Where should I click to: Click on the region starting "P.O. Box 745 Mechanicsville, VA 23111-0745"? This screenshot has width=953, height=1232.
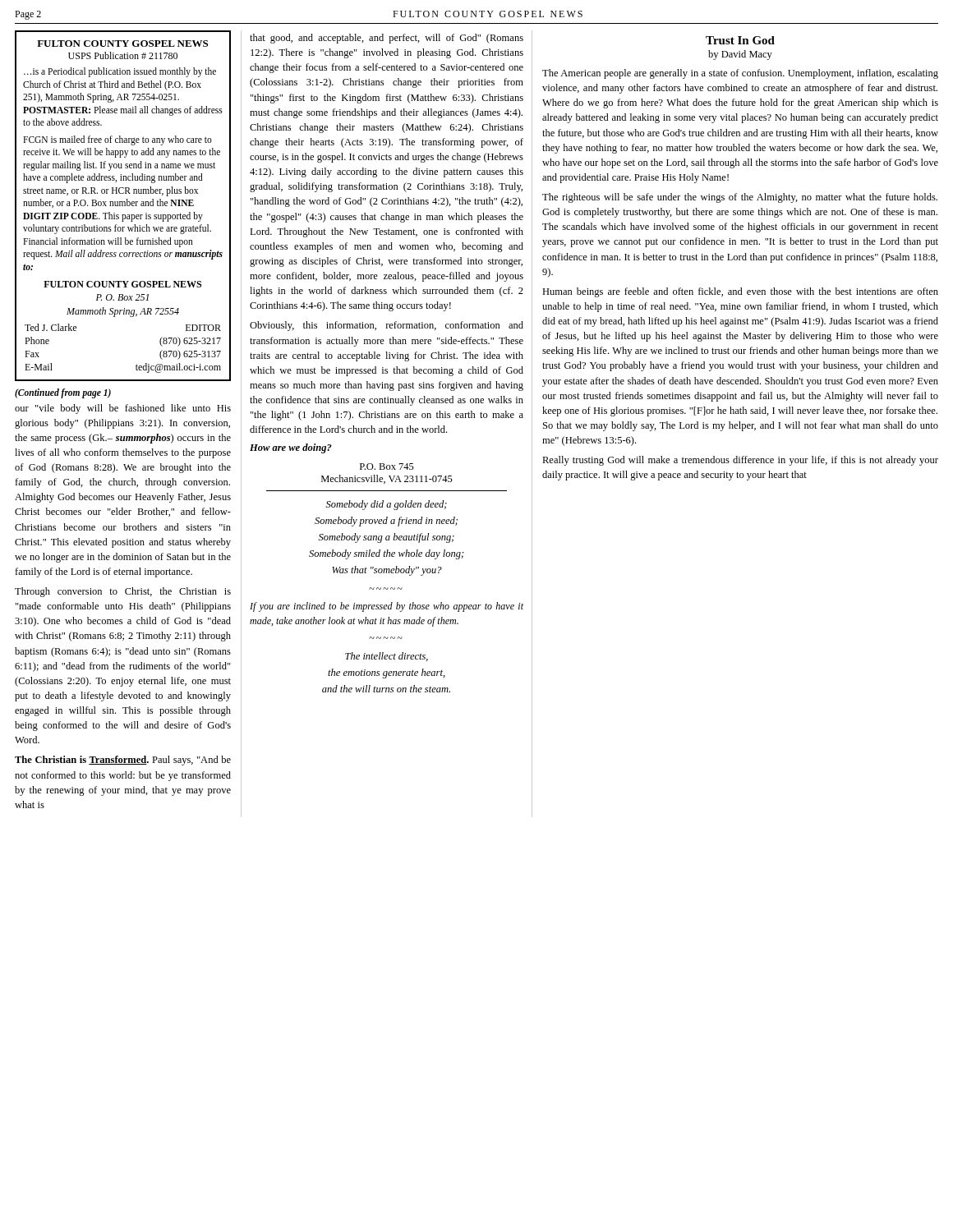[x=387, y=473]
